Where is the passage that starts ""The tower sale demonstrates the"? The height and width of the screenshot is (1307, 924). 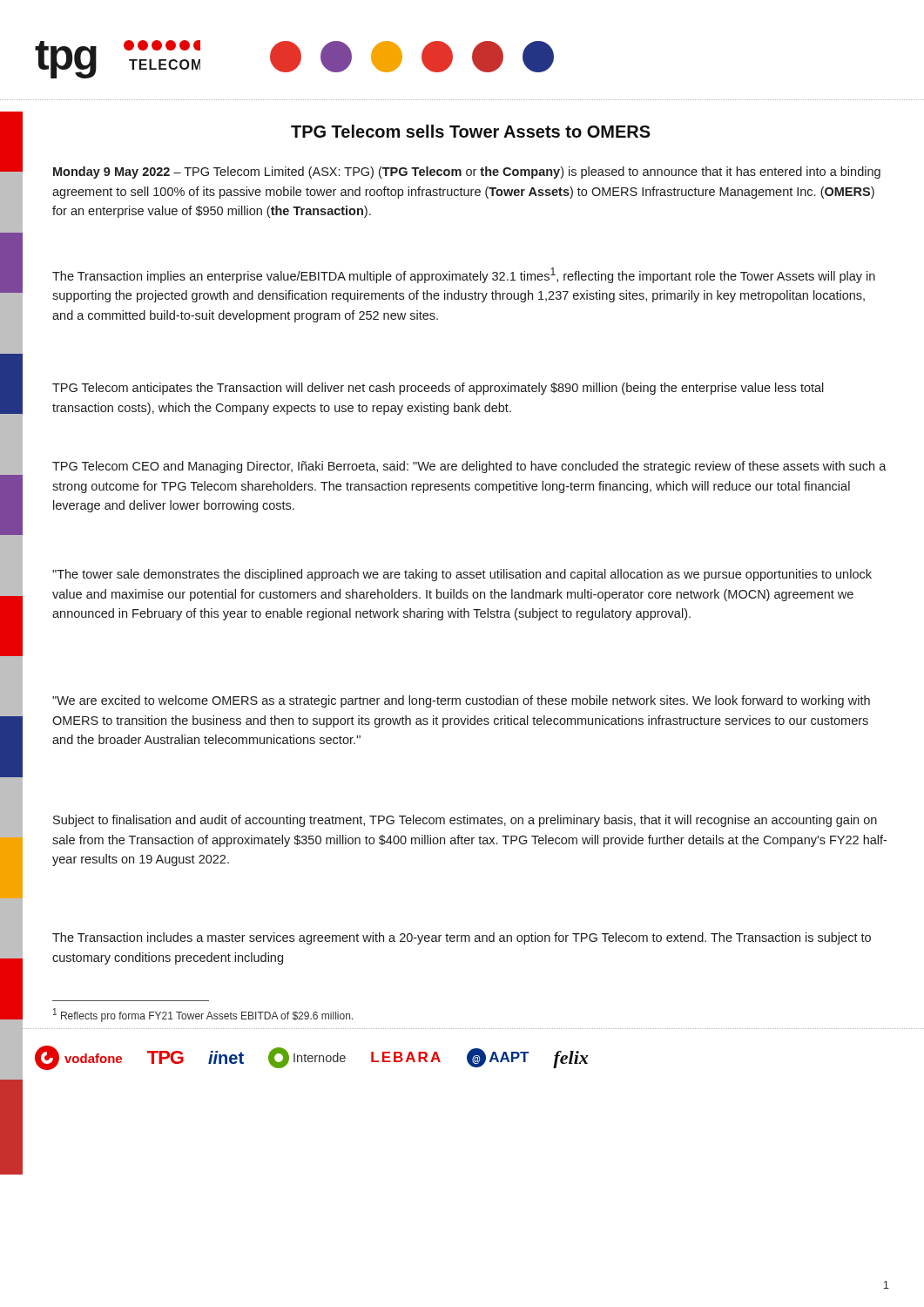[462, 594]
